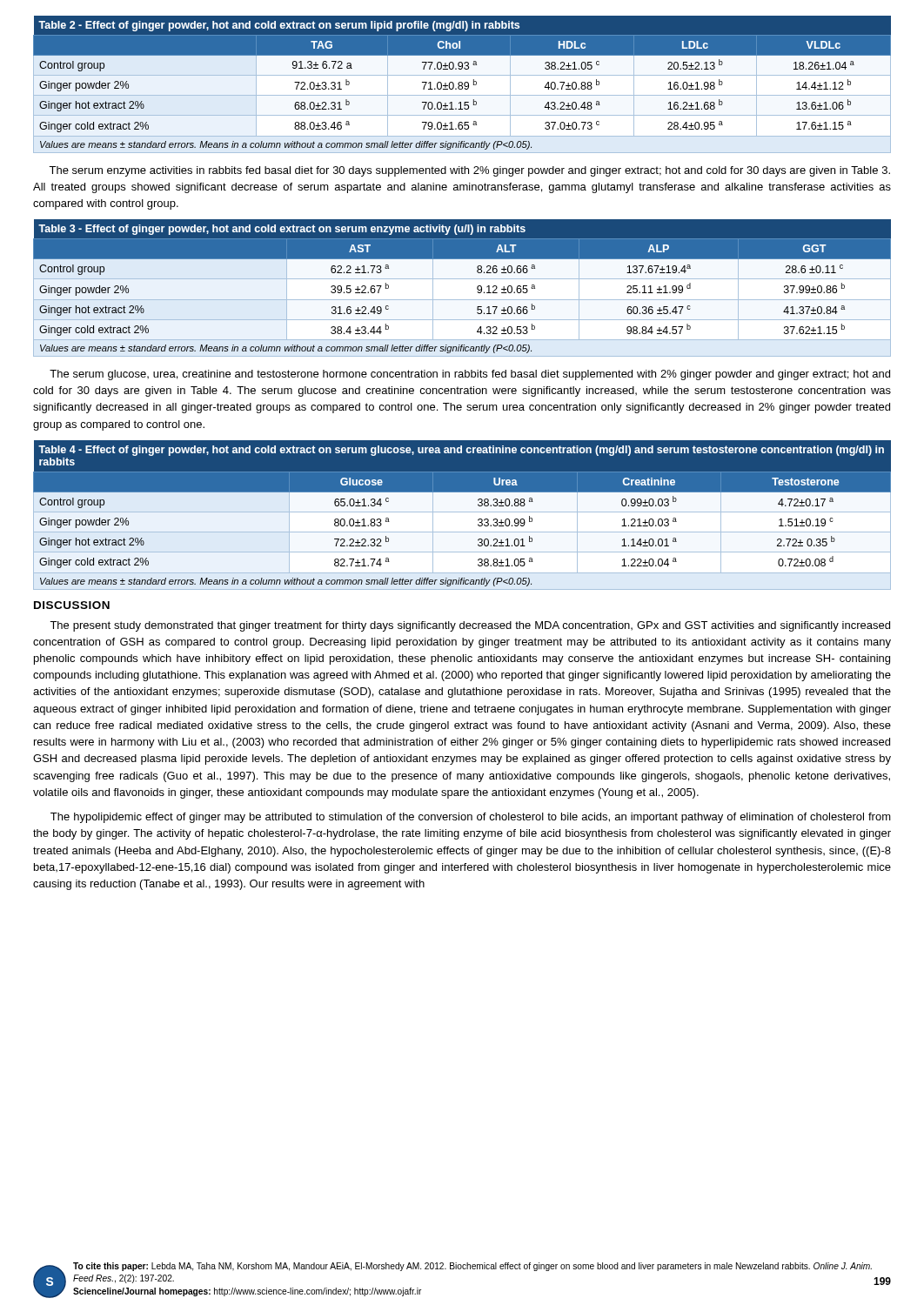Image resolution: width=924 pixels, height=1305 pixels.
Task: Find the passage starting "The hypolipidemic effect of ginger may"
Action: point(462,850)
